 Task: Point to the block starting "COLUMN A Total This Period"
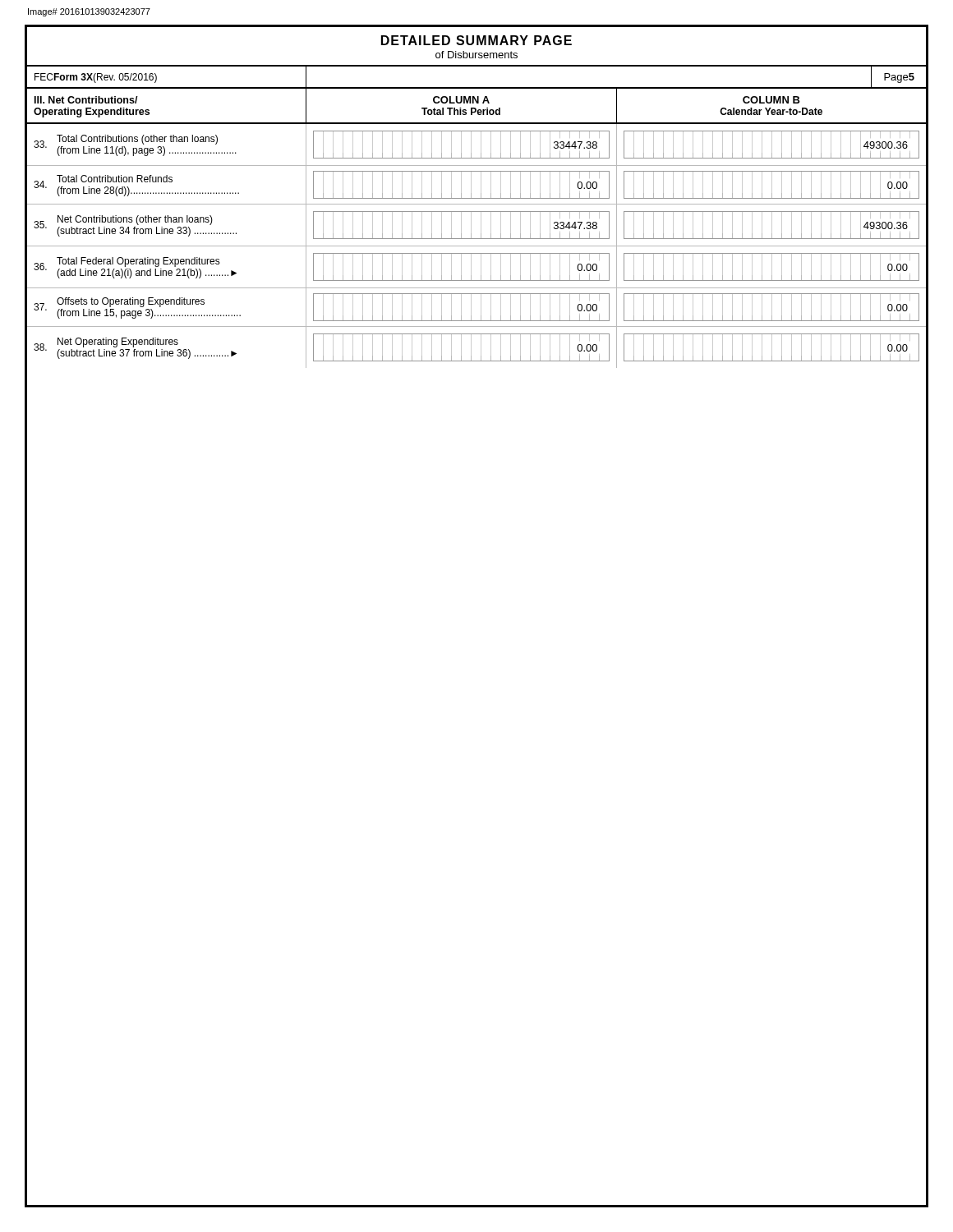click(x=461, y=106)
